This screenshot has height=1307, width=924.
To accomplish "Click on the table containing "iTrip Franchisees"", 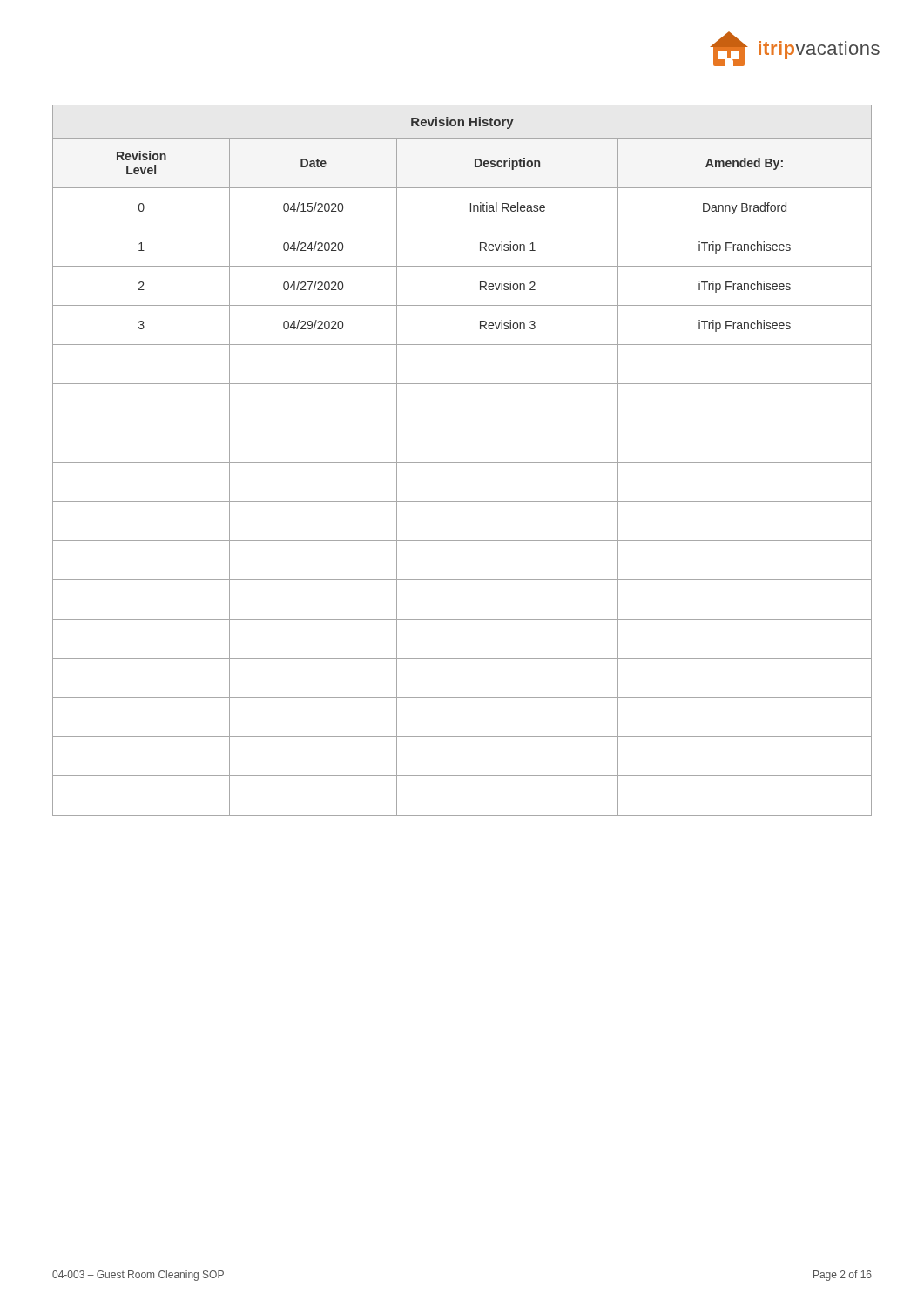I will [x=462, y=460].
